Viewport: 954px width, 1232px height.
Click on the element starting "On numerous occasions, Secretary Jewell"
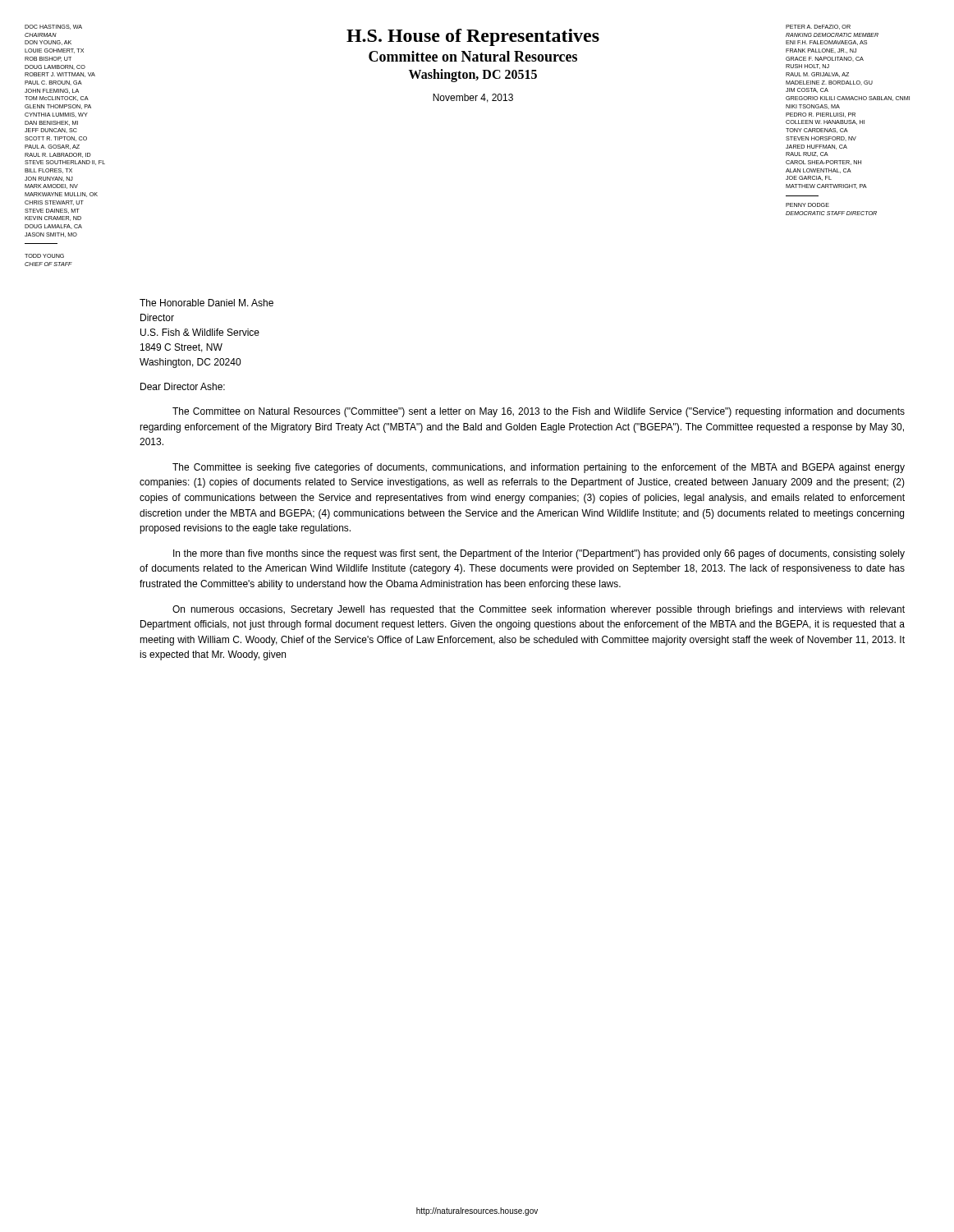point(522,632)
